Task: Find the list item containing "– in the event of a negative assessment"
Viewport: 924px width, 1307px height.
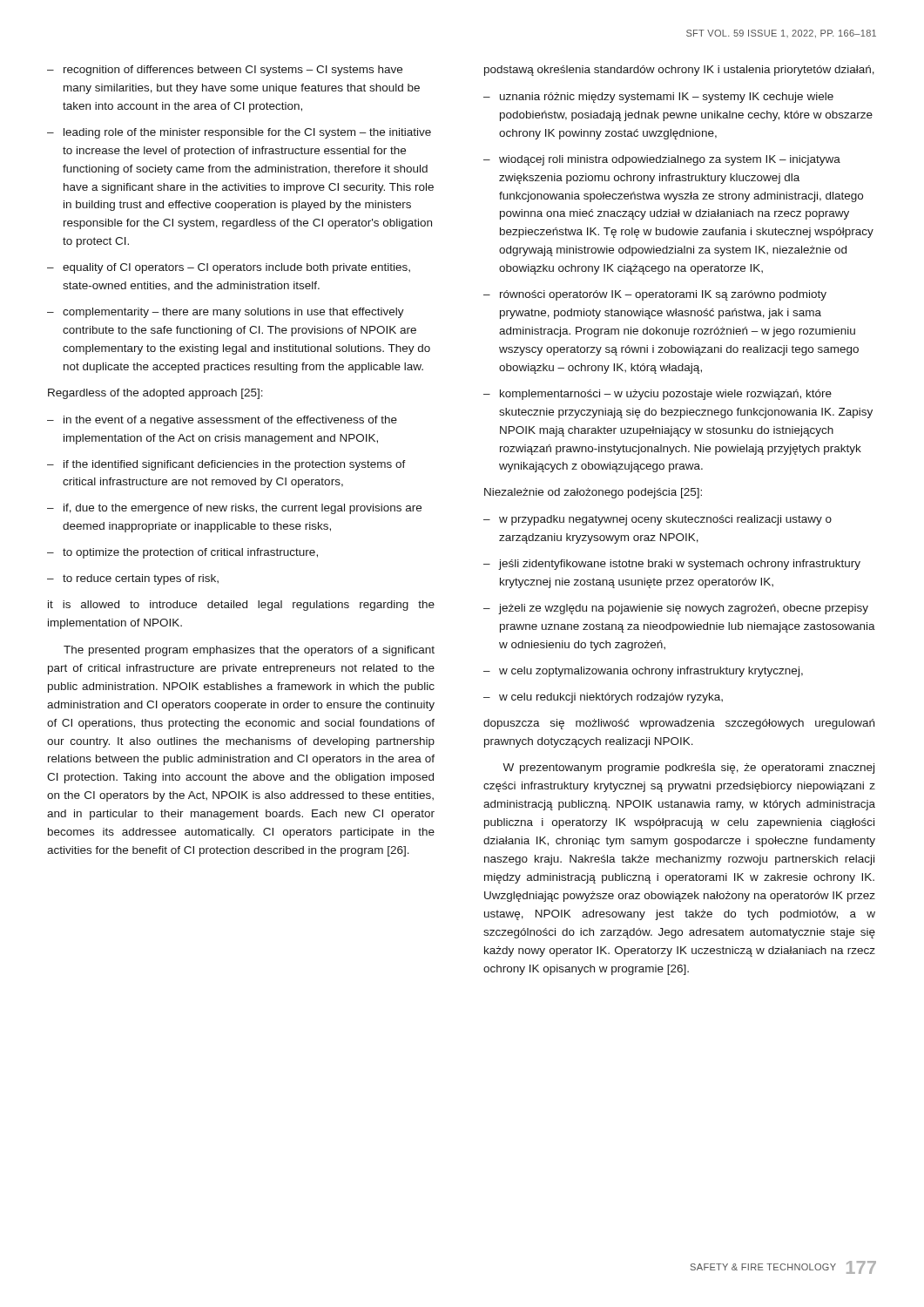Action: [x=241, y=429]
